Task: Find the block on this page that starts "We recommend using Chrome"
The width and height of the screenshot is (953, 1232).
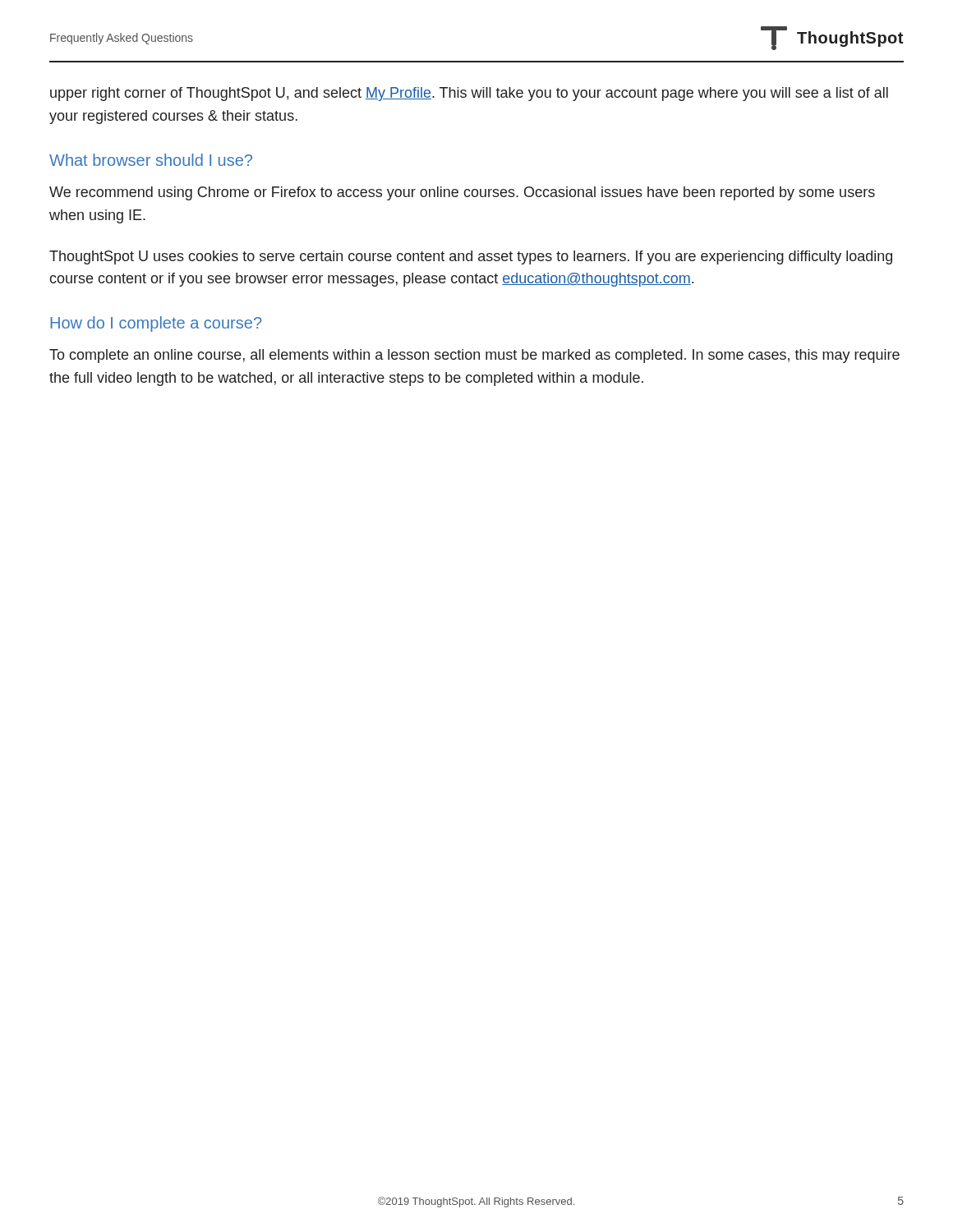Action: 462,203
